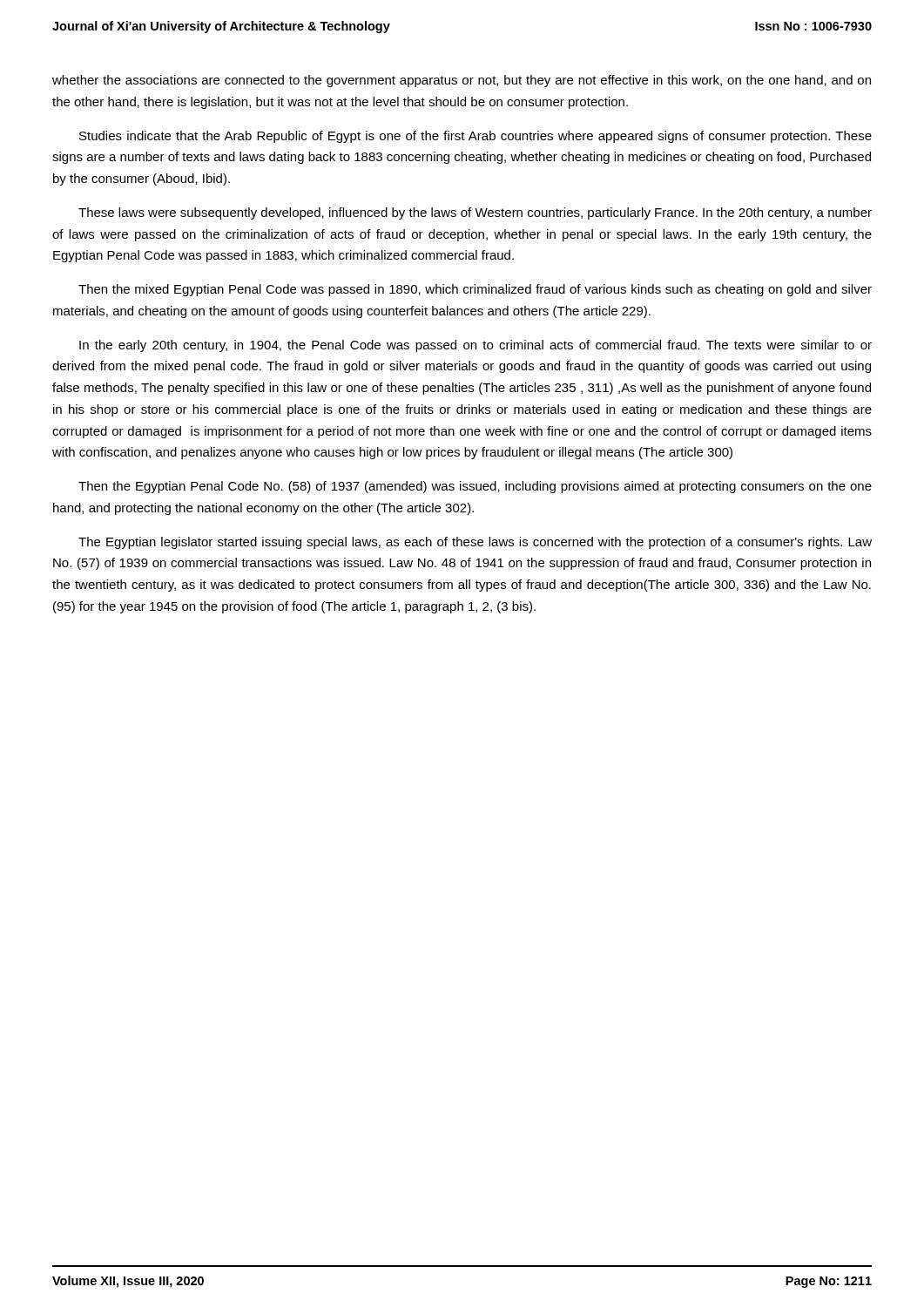
Task: Find the text block starting "Studies indicate that the"
Action: click(462, 157)
